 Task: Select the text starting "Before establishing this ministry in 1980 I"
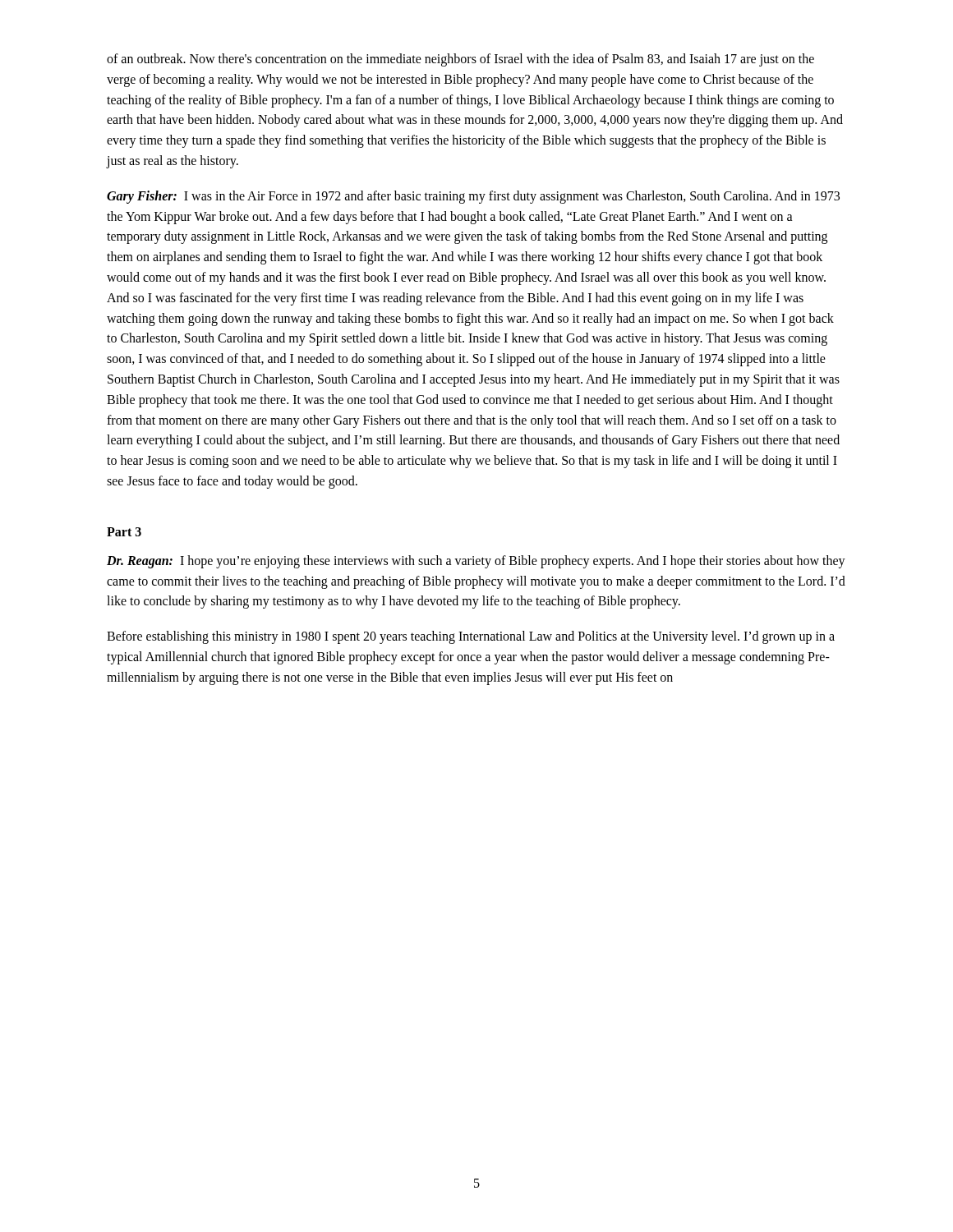(471, 657)
